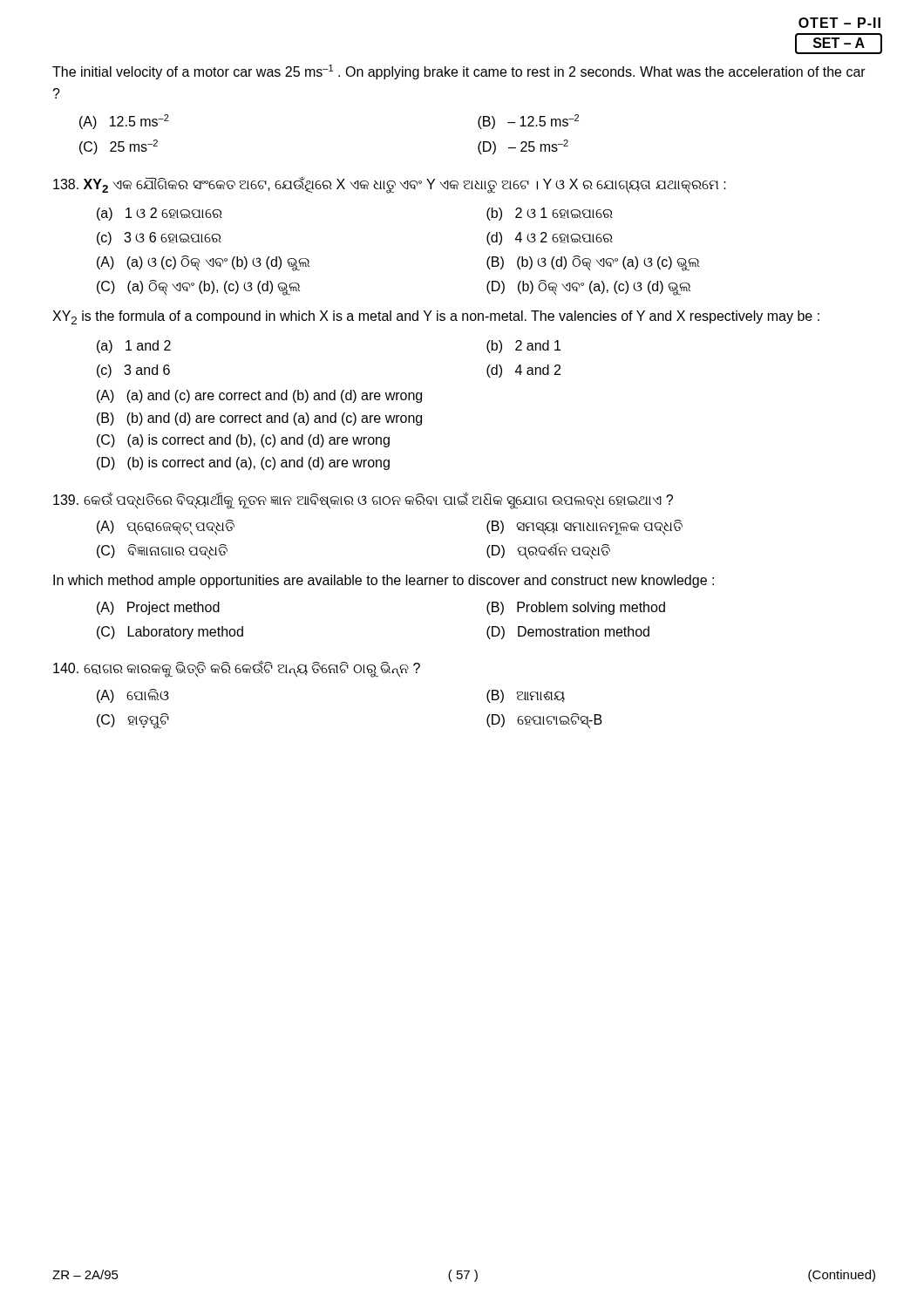Point to "(C) Laboratory method"
Screen dimensions: 1308x924
point(170,632)
